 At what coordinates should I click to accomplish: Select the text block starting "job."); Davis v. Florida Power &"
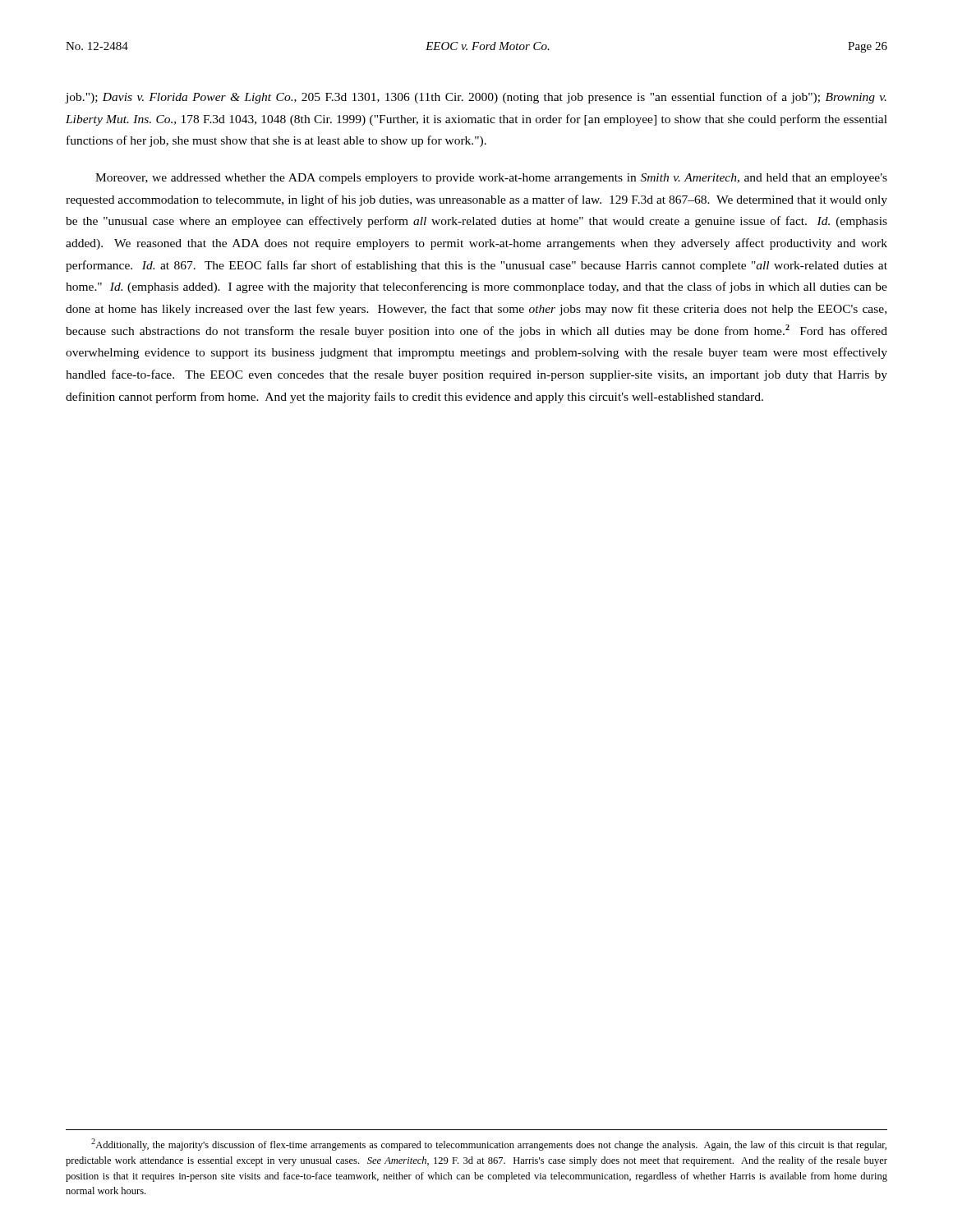476,118
